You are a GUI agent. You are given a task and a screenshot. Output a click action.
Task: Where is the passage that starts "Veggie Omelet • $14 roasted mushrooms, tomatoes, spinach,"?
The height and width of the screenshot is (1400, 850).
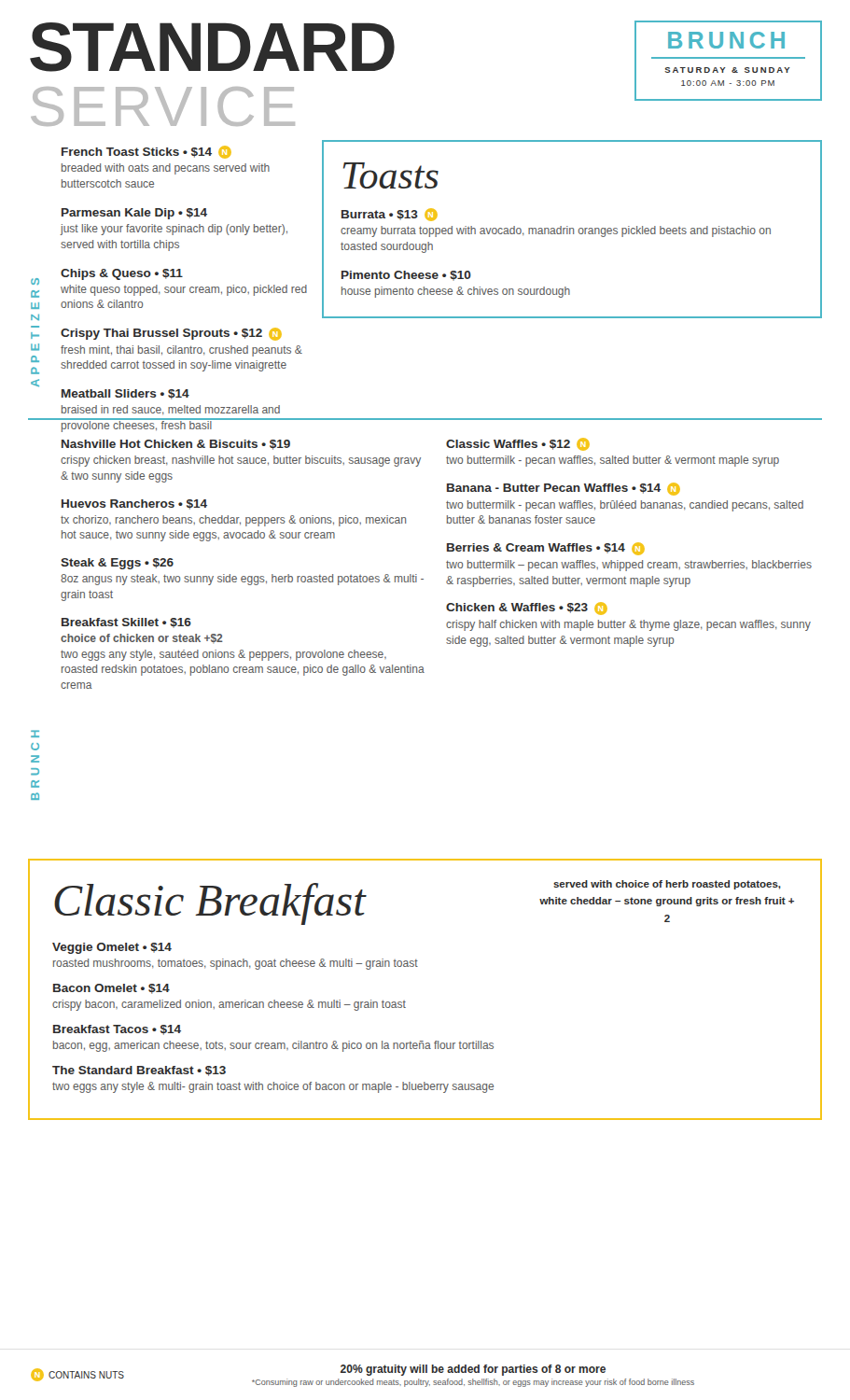click(425, 956)
